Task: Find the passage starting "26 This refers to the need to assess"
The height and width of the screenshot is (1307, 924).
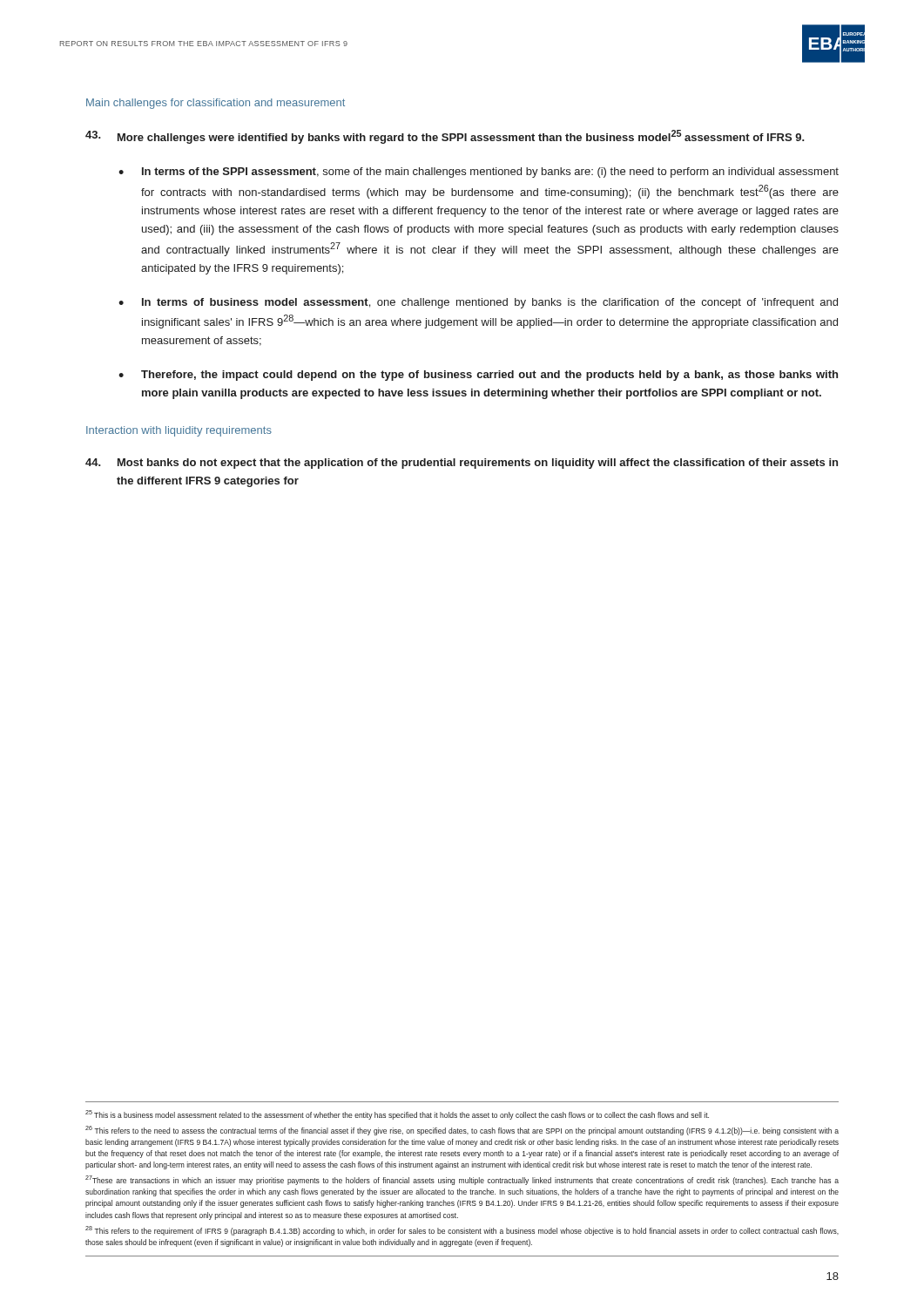Action: tap(462, 1147)
